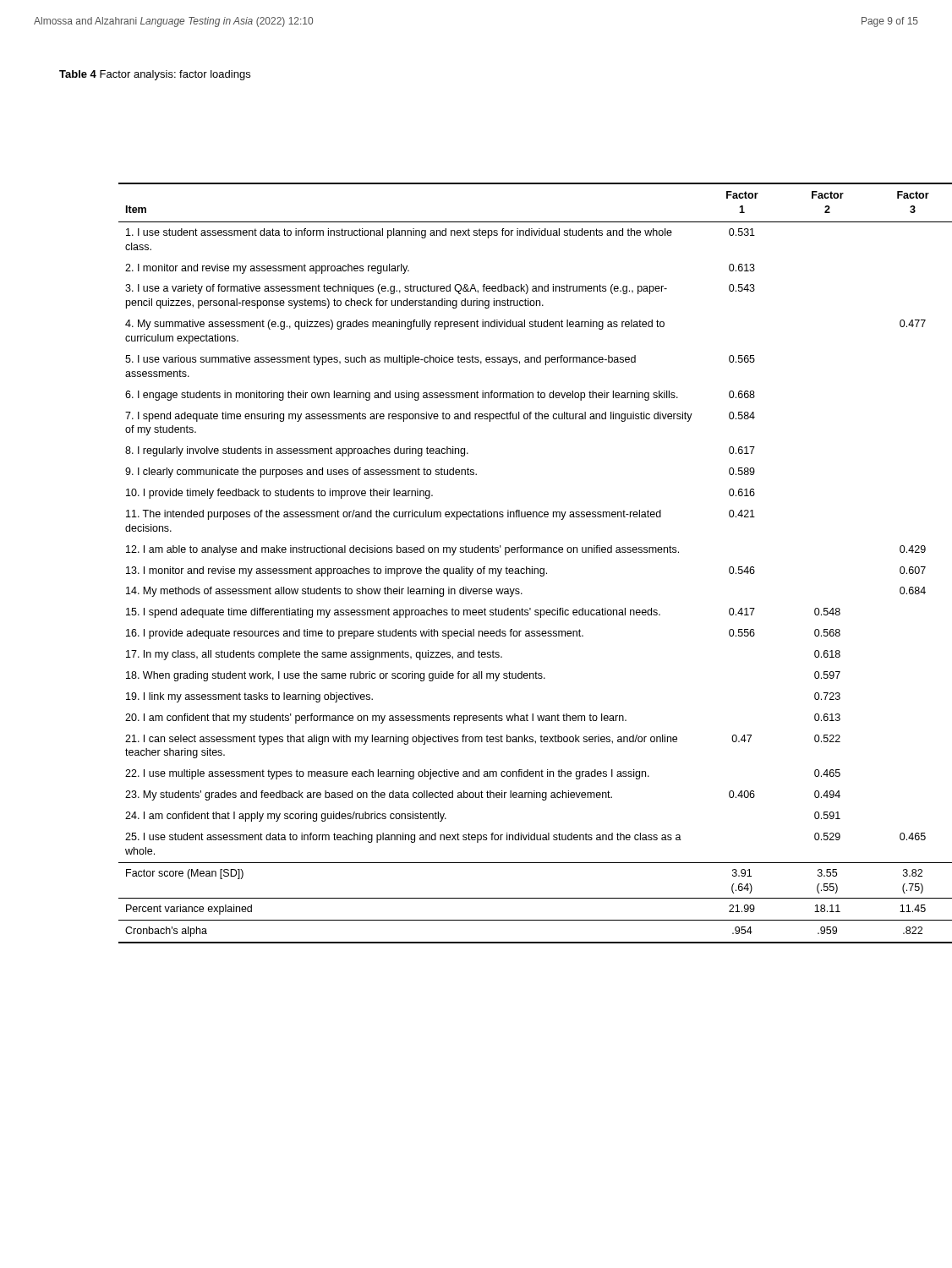The height and width of the screenshot is (1268, 952).
Task: Find the text block starting "Table 4 Factor"
Action: tap(155, 74)
